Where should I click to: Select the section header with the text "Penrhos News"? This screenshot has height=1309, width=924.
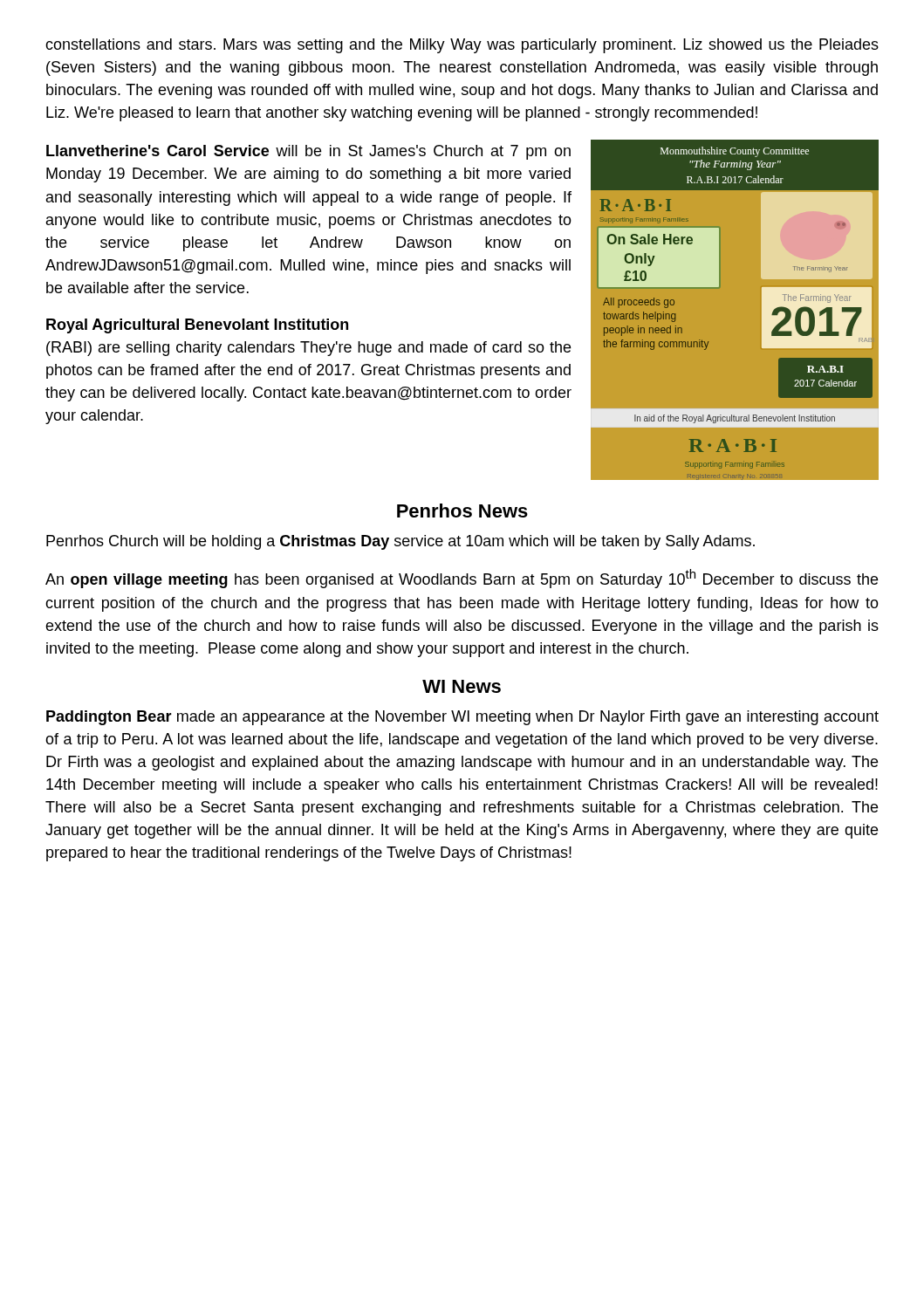[462, 511]
